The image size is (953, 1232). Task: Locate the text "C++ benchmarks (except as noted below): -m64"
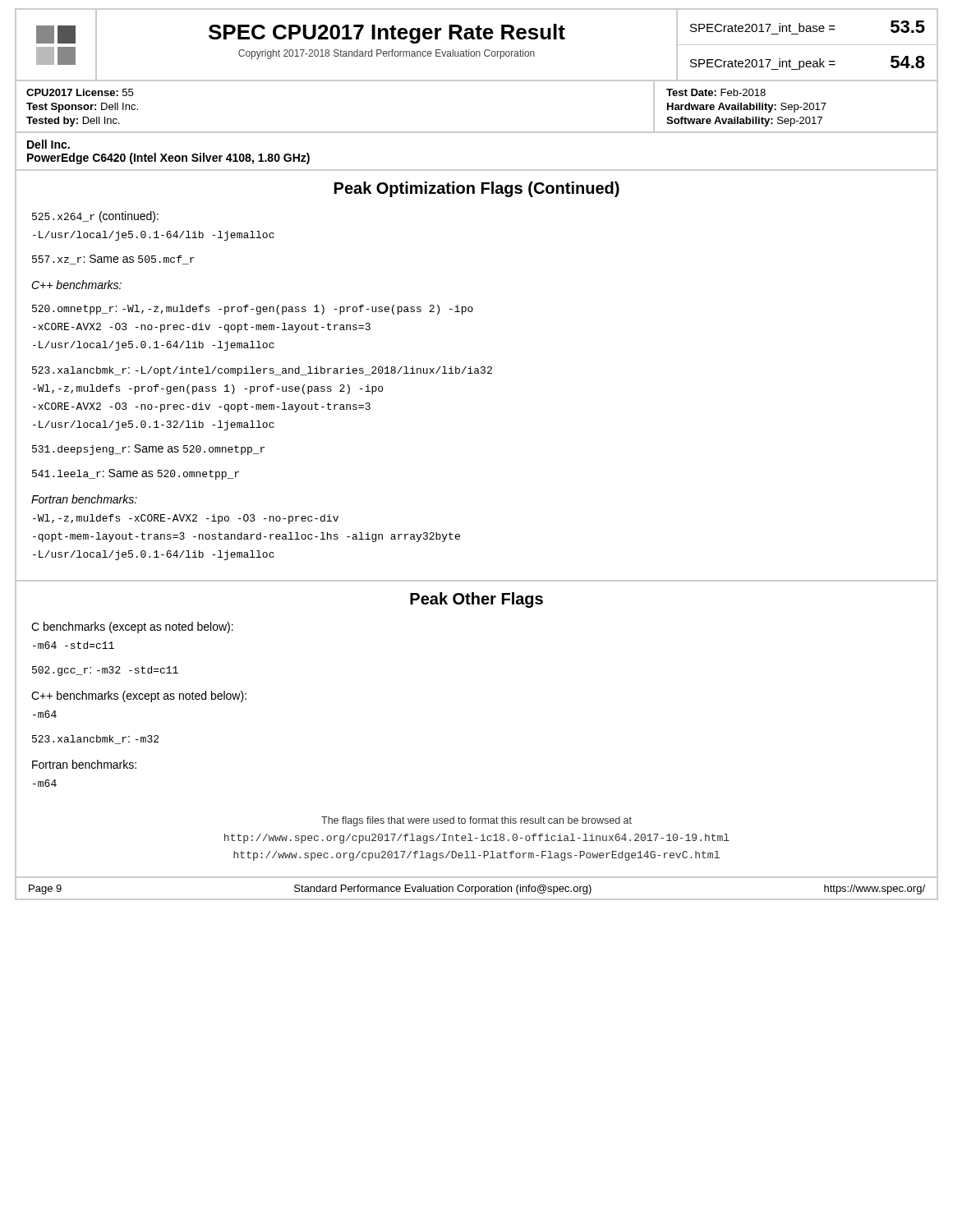139,705
